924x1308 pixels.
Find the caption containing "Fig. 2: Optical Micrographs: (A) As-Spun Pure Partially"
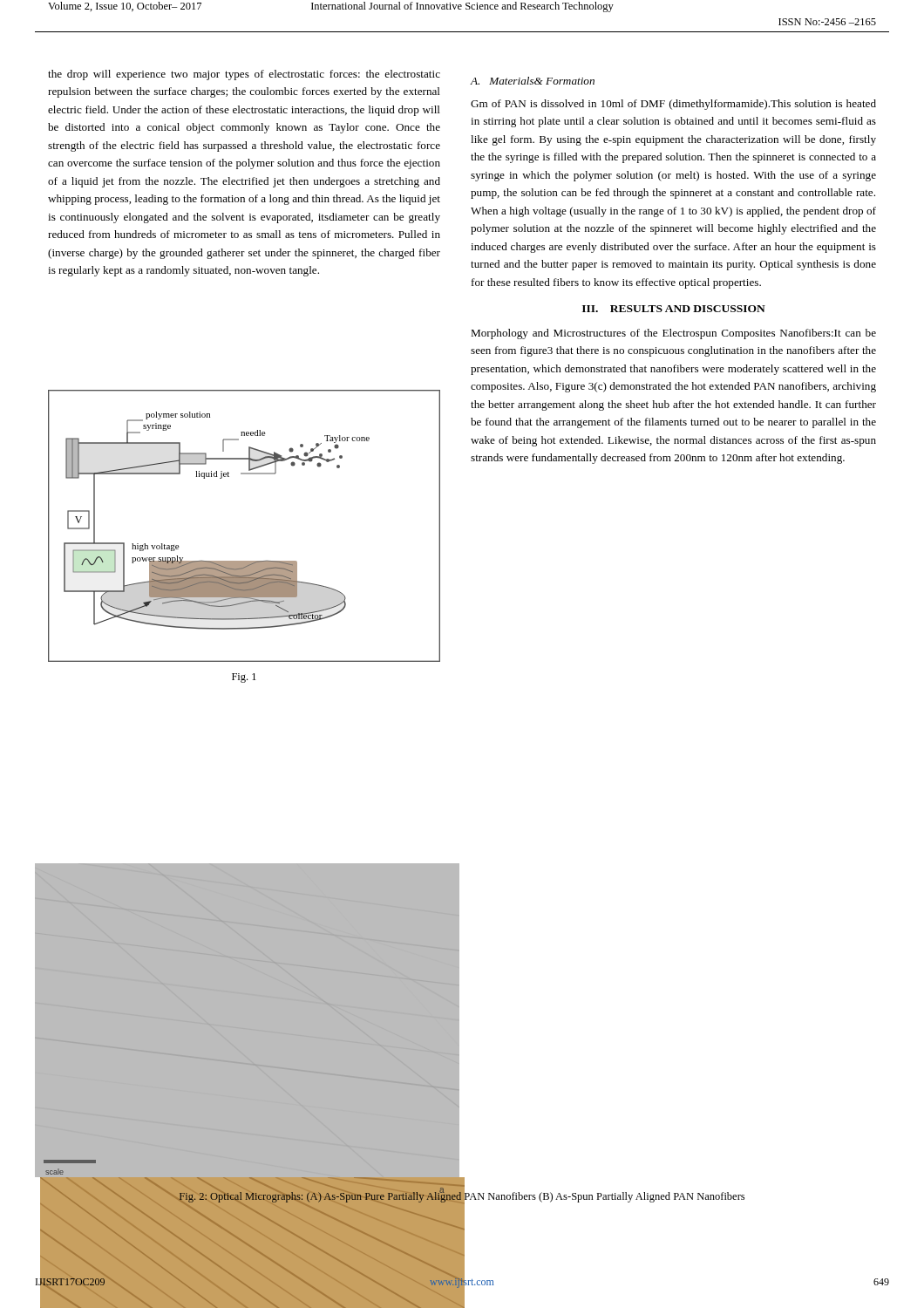click(462, 1196)
